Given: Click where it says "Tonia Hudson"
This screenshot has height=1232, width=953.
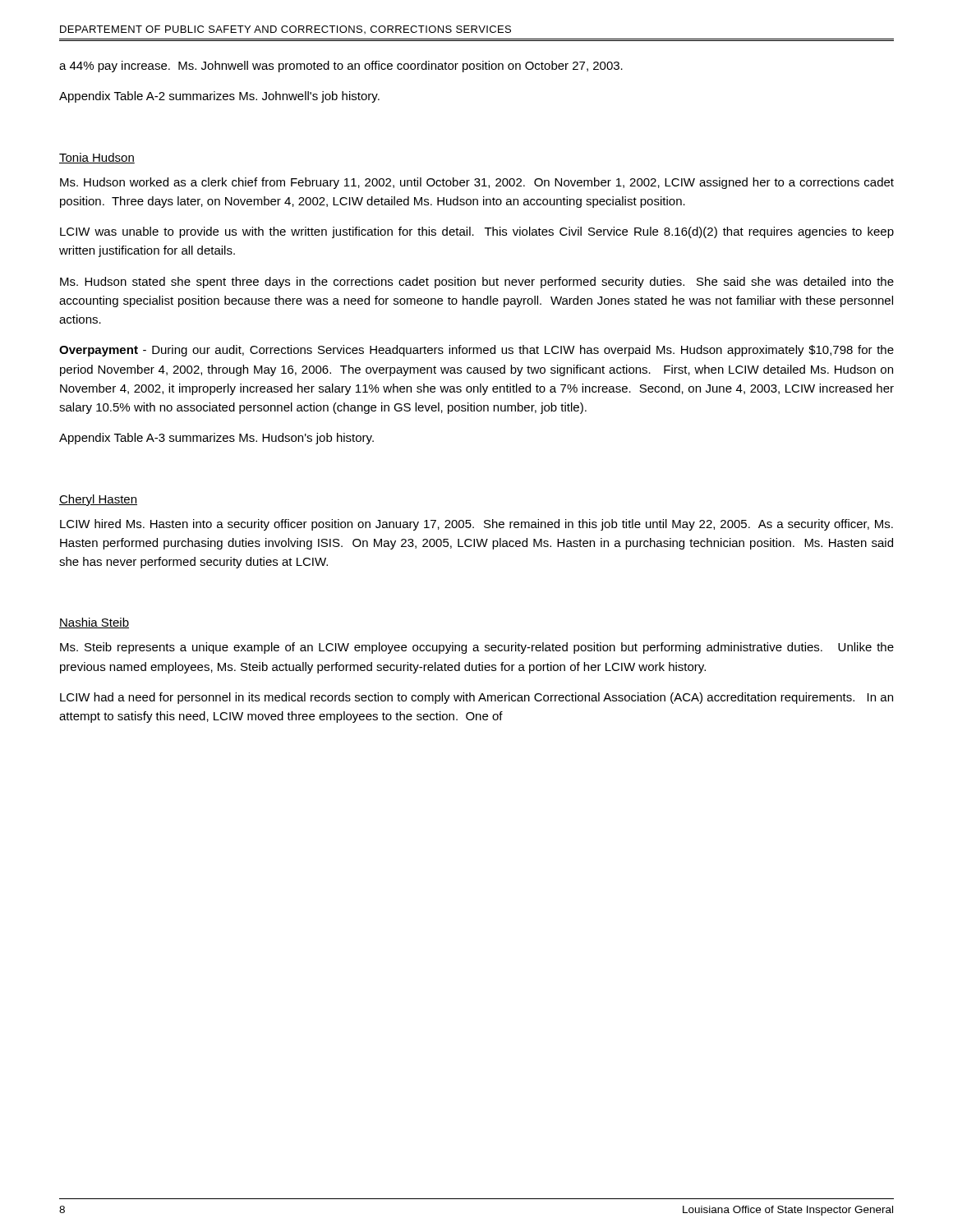Looking at the screenshot, I should click(97, 157).
